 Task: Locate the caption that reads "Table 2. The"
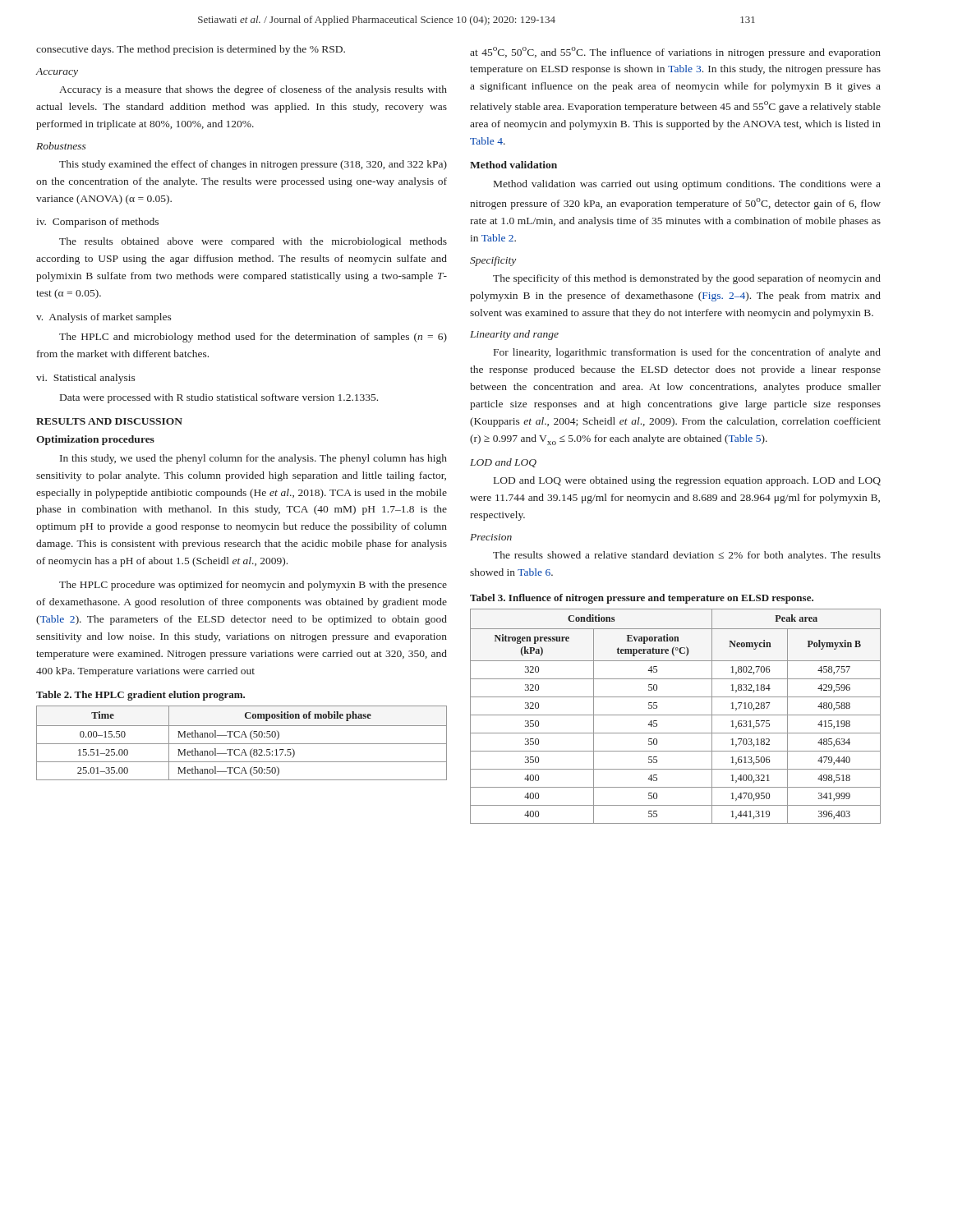click(141, 694)
